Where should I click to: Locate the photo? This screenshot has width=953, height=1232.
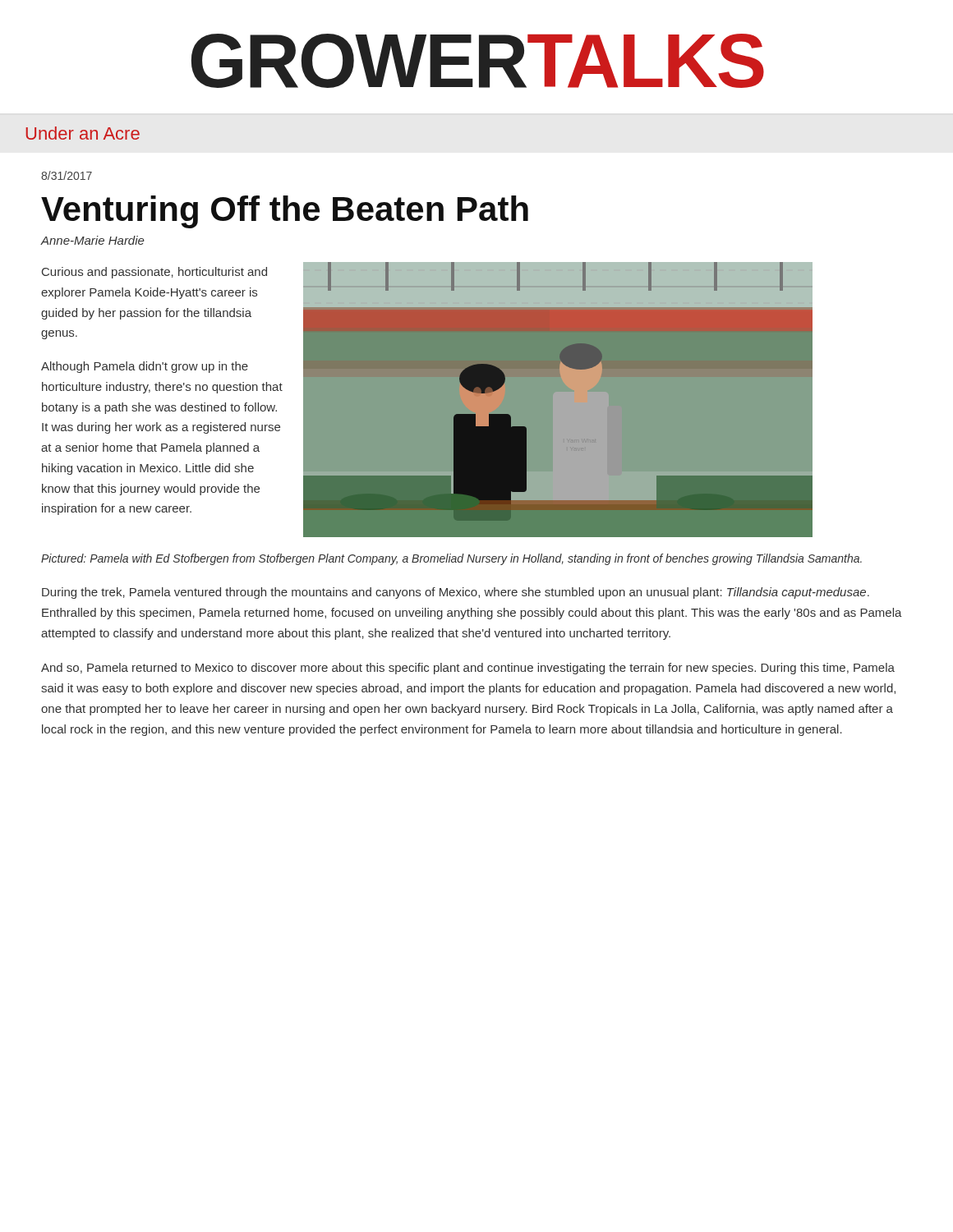(x=558, y=401)
